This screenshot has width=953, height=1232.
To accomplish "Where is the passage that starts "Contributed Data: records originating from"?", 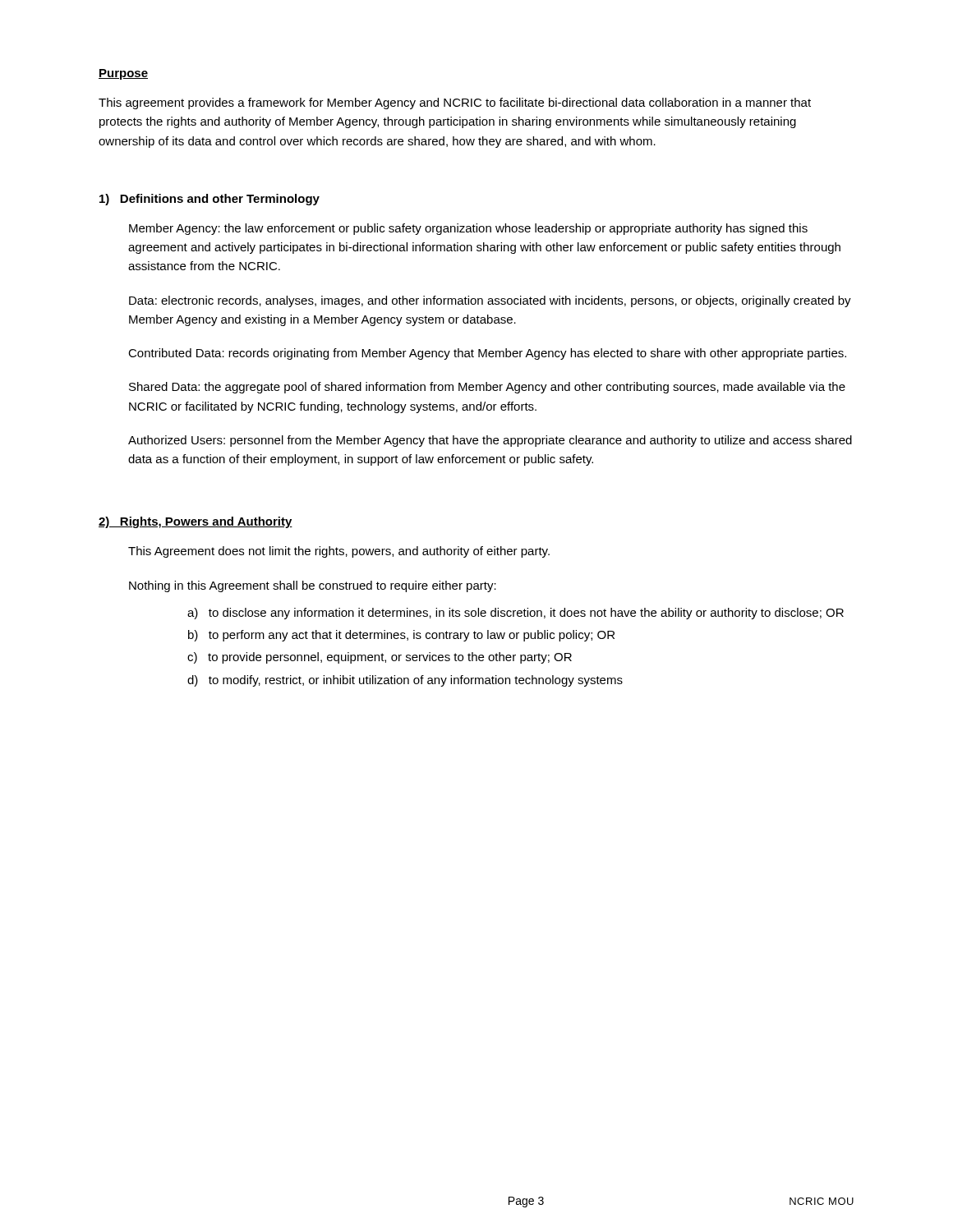I will pos(488,353).
